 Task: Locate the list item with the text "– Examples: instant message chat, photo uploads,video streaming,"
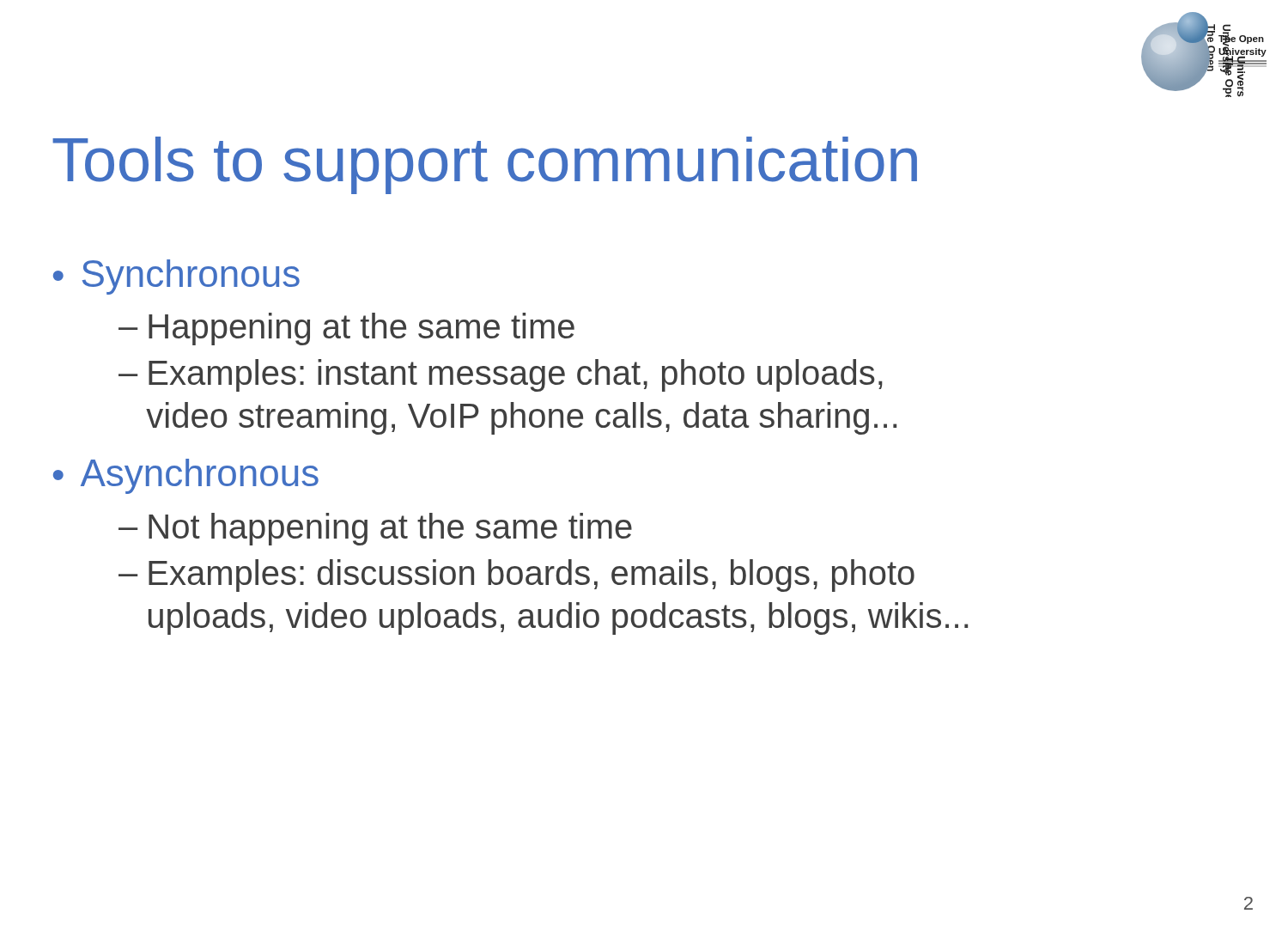pyautogui.click(x=509, y=395)
